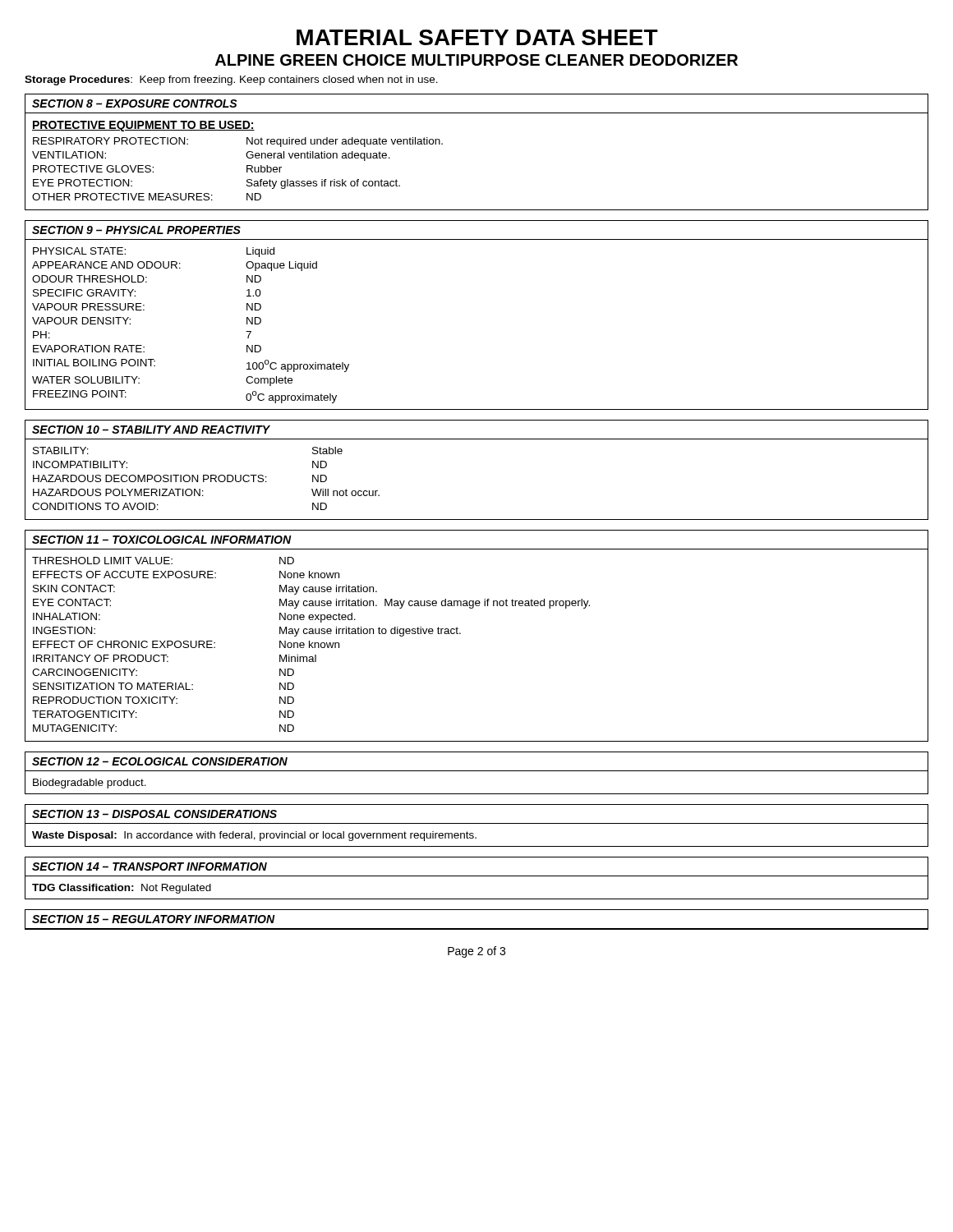The width and height of the screenshot is (953, 1232).
Task: Find the table that mentions "PROTECTIVE EQUIPMENT TO"
Action: pyautogui.click(x=476, y=161)
